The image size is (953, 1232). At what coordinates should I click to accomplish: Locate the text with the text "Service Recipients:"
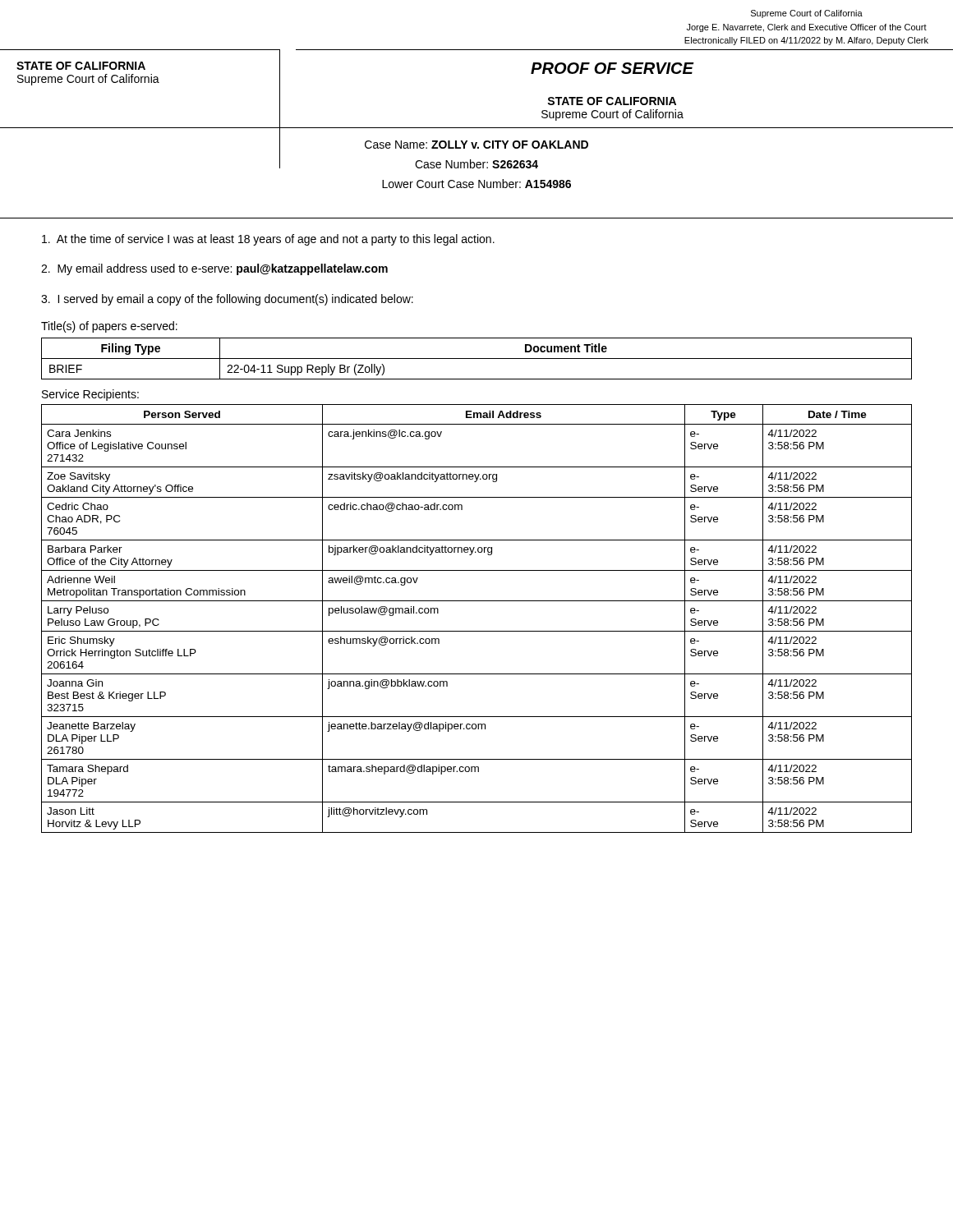tap(90, 394)
